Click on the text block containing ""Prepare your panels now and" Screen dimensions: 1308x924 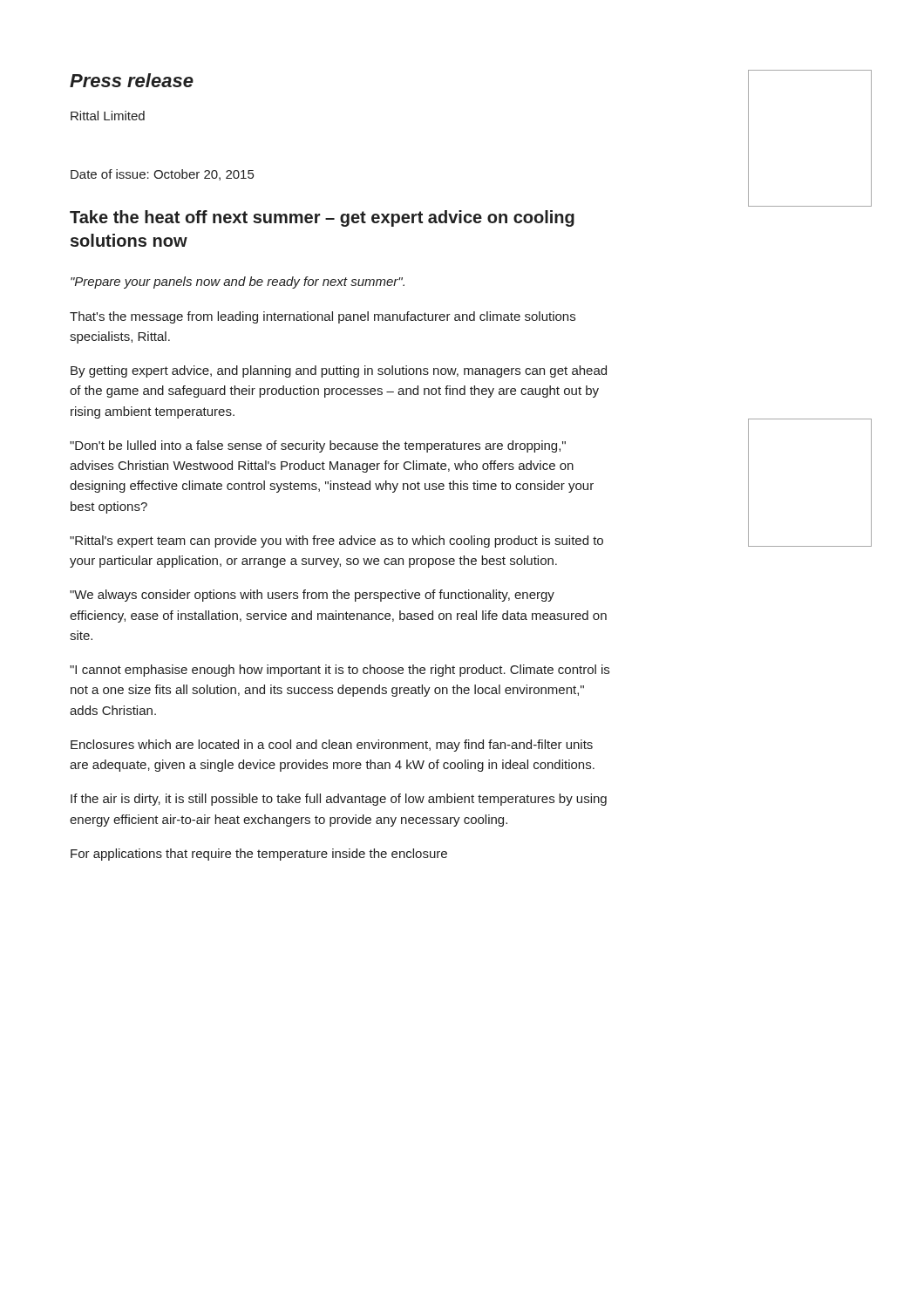(x=340, y=282)
